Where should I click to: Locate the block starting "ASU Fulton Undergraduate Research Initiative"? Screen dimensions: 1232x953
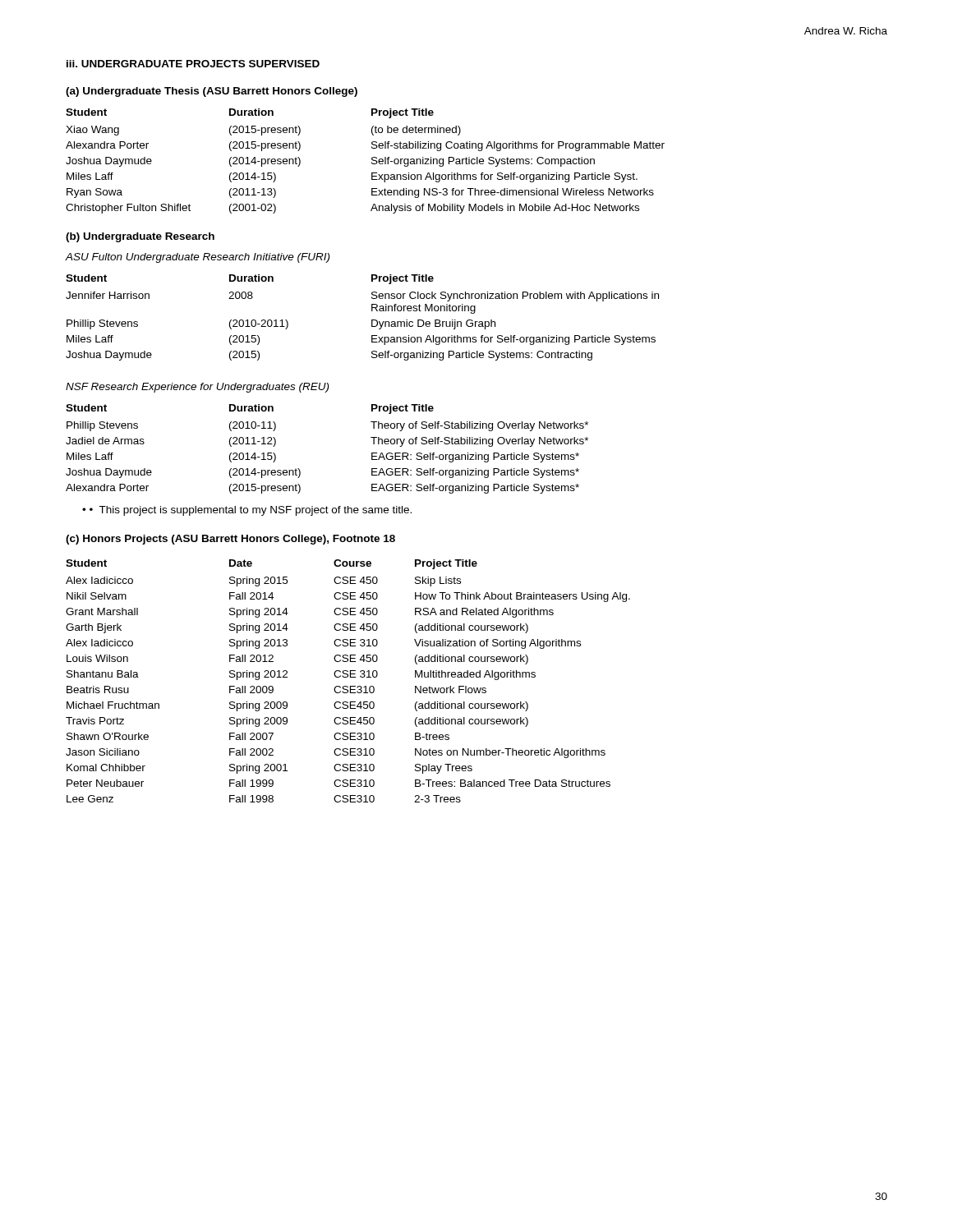(198, 257)
